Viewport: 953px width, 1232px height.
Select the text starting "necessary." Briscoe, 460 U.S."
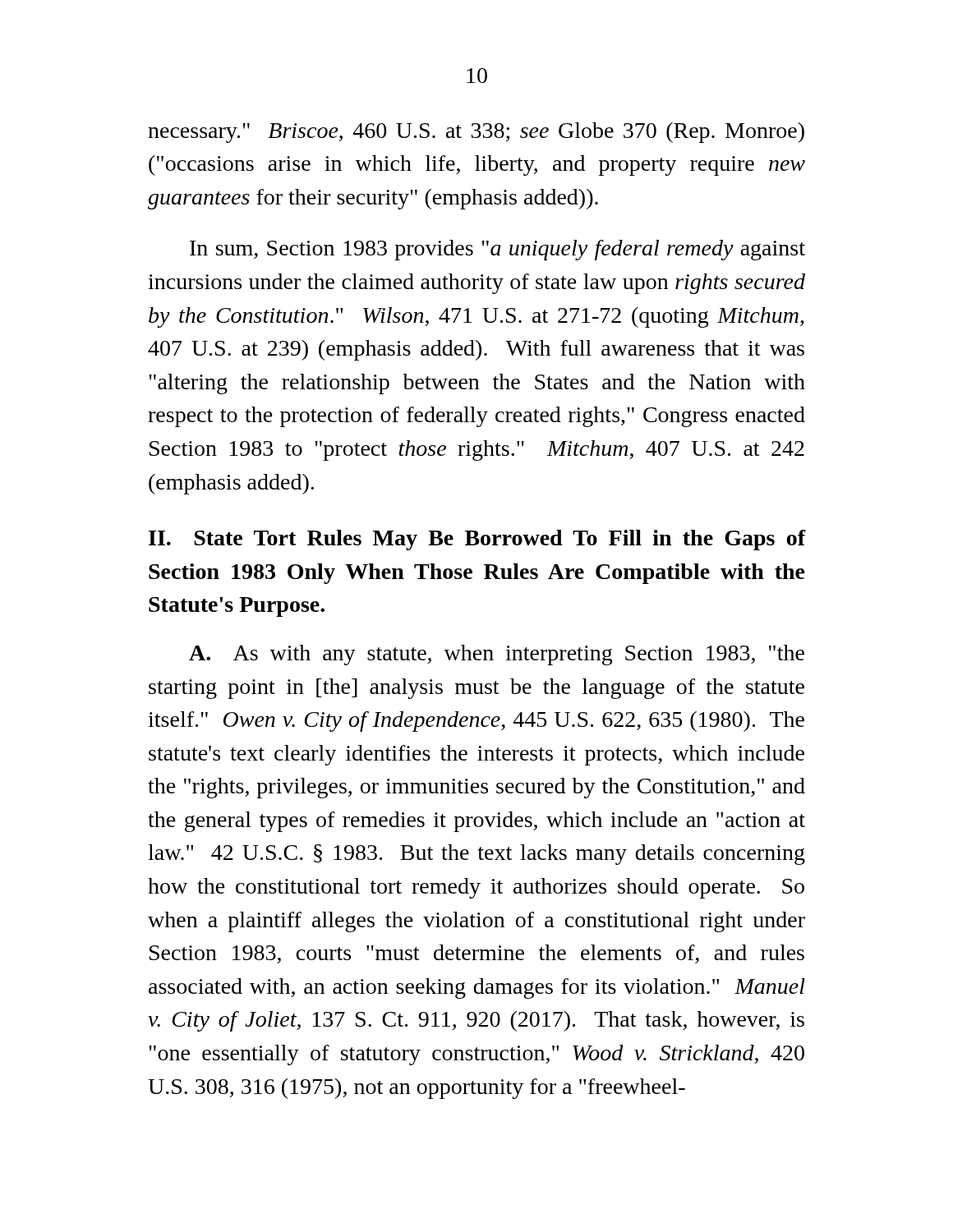(476, 163)
